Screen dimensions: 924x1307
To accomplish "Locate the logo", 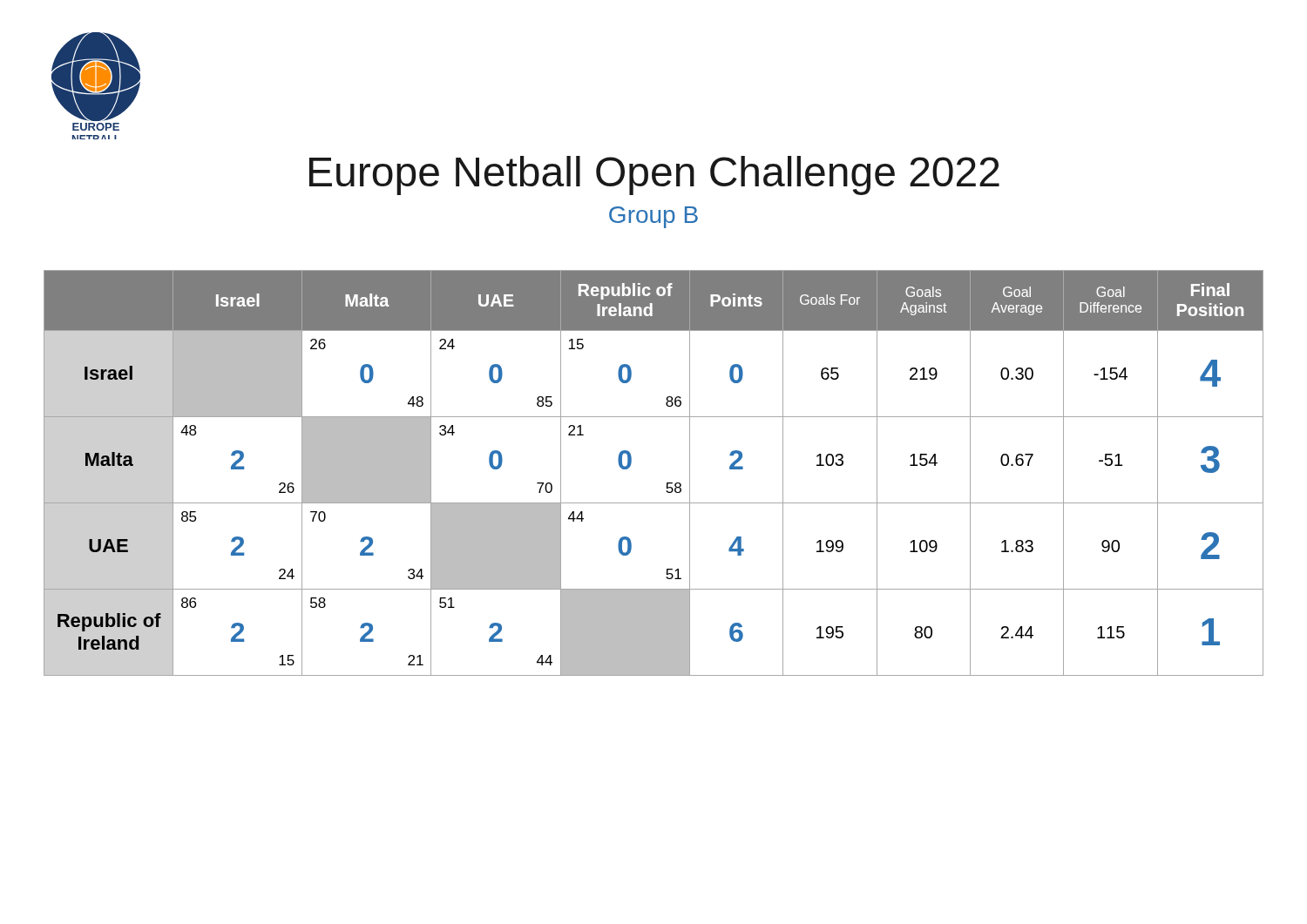I will pyautogui.click(x=96, y=78).
